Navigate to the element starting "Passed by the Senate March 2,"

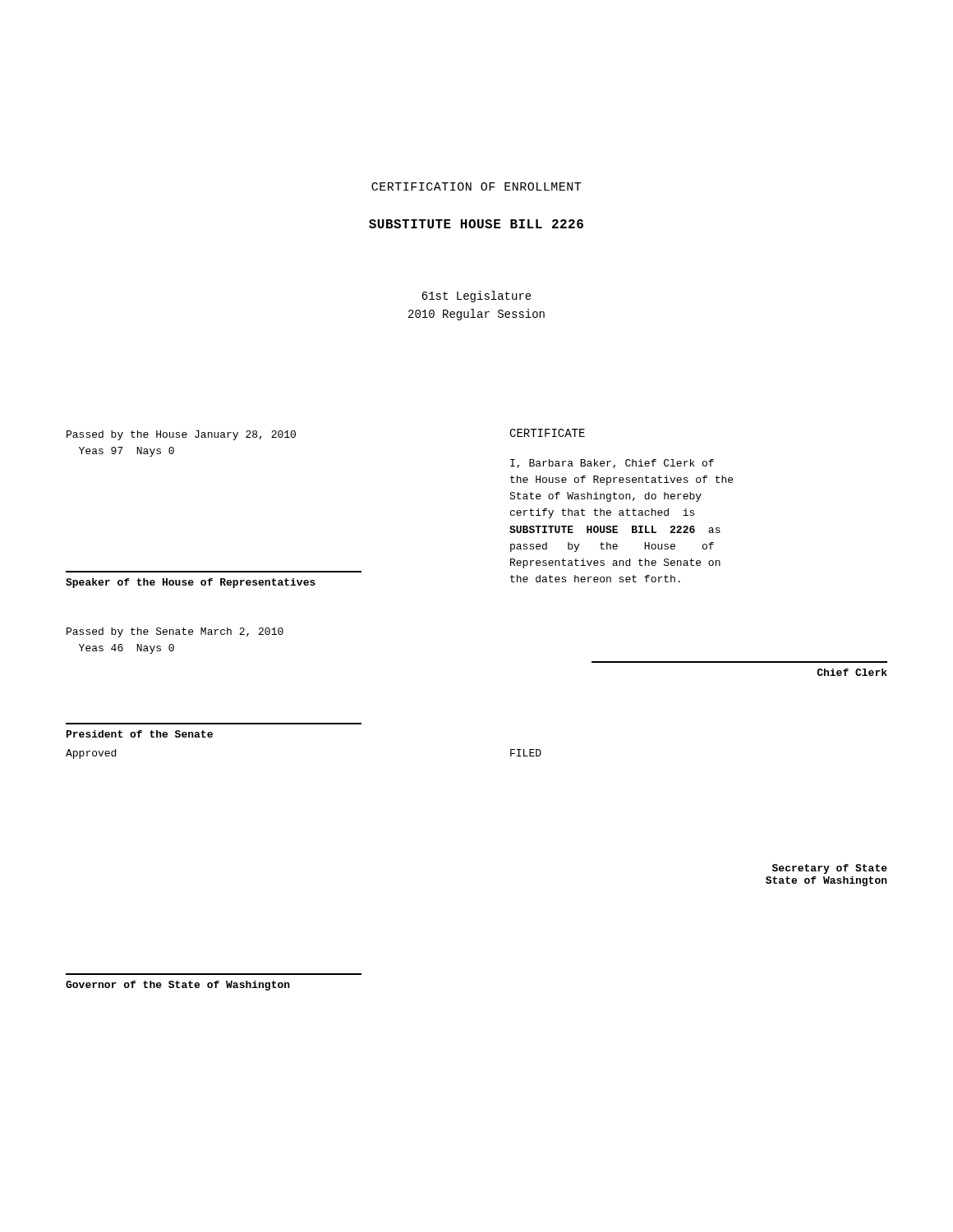pyautogui.click(x=175, y=640)
